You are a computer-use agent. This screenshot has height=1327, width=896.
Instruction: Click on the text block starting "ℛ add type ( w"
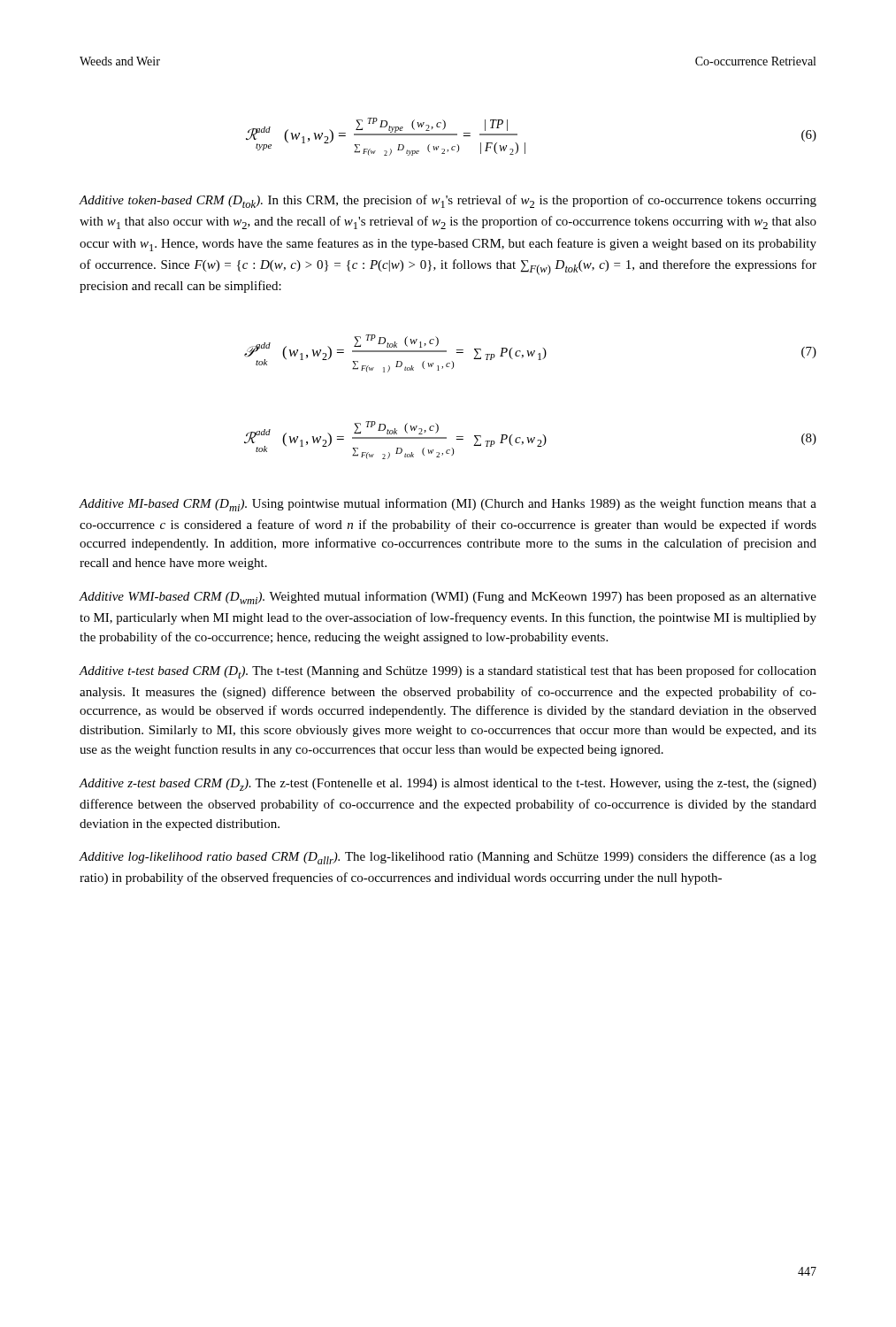click(x=517, y=136)
